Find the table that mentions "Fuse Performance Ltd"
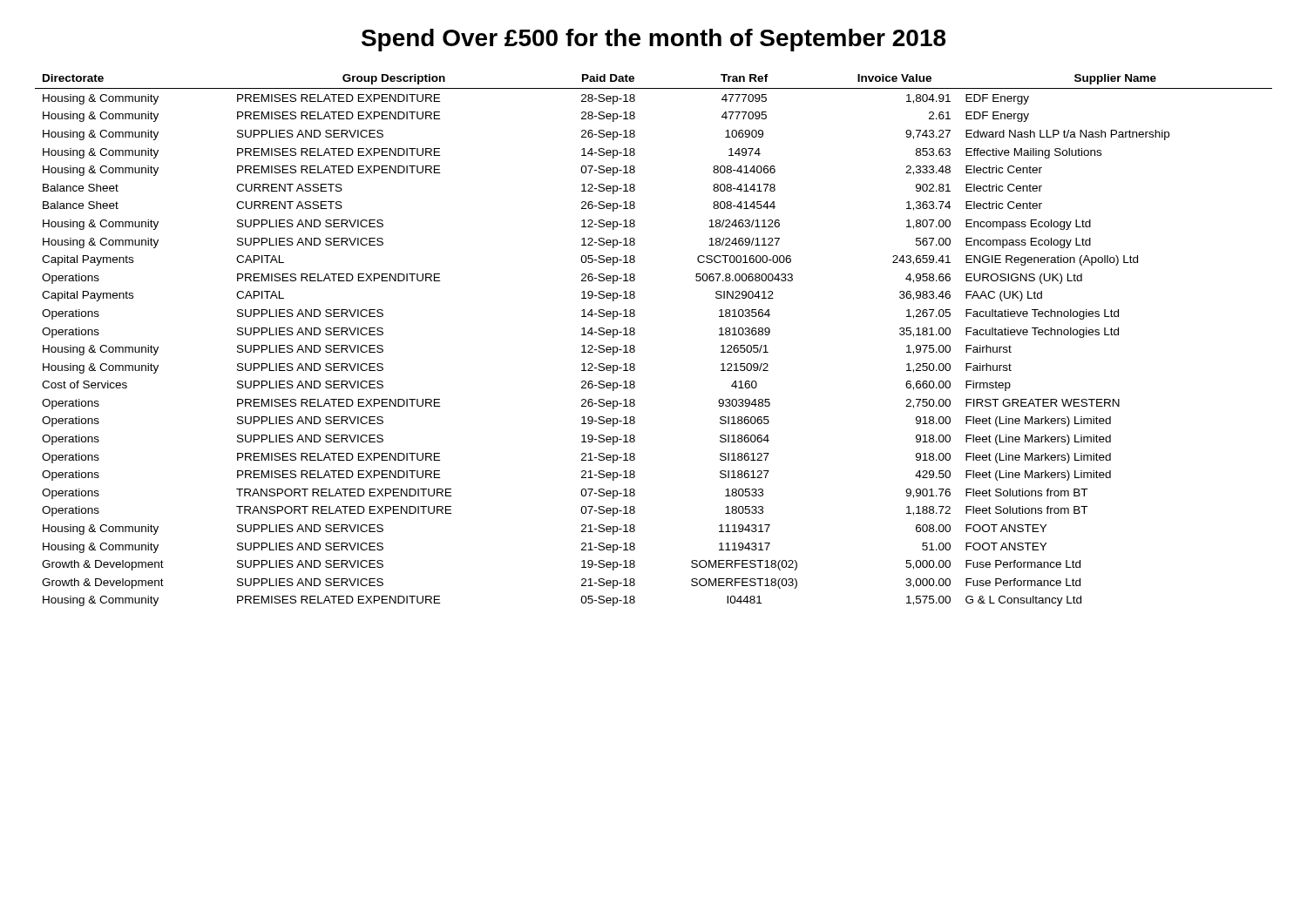This screenshot has width=1307, height=924. [654, 338]
